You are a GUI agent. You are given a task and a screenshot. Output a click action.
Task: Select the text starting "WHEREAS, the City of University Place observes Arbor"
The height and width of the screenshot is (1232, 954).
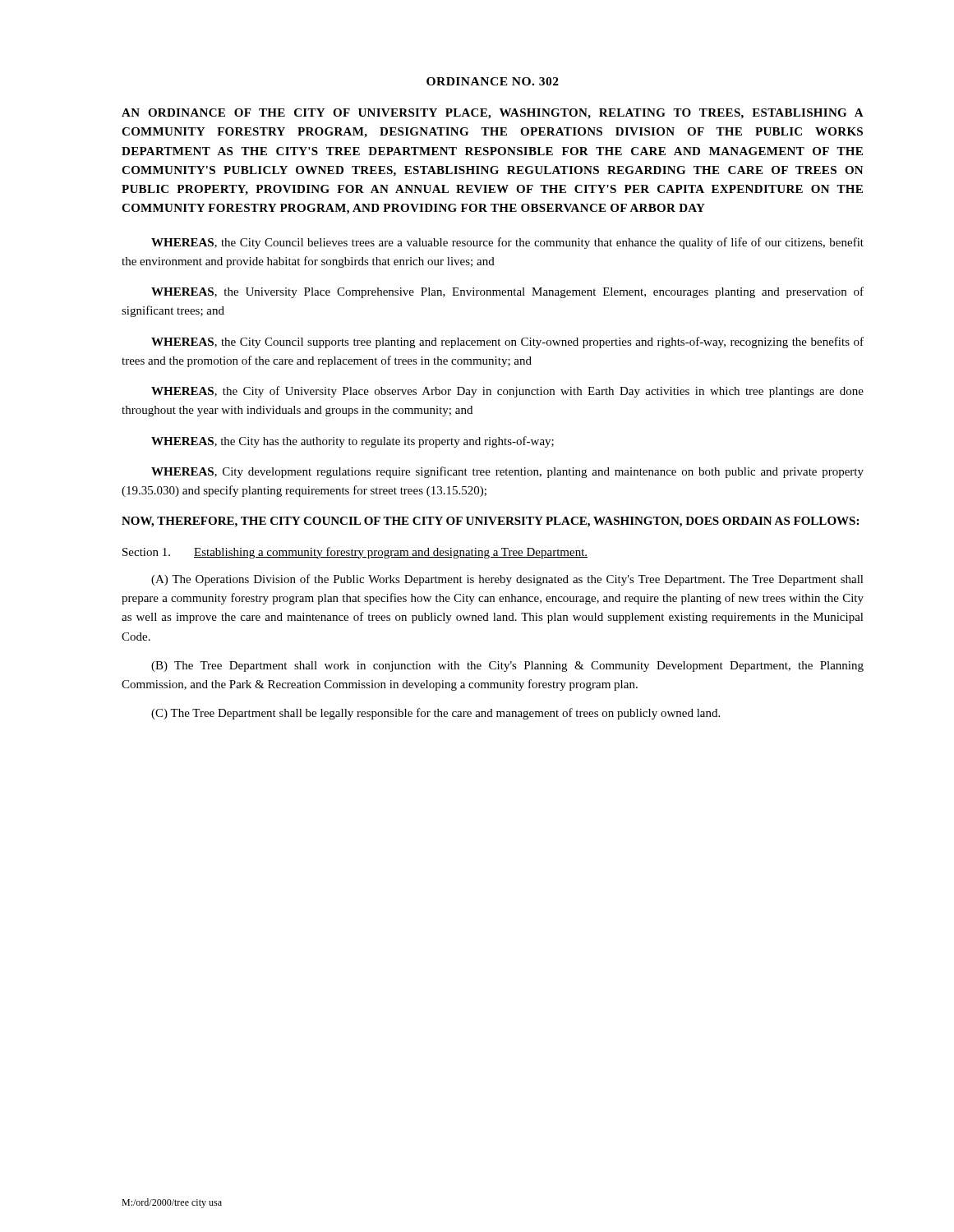coord(493,401)
